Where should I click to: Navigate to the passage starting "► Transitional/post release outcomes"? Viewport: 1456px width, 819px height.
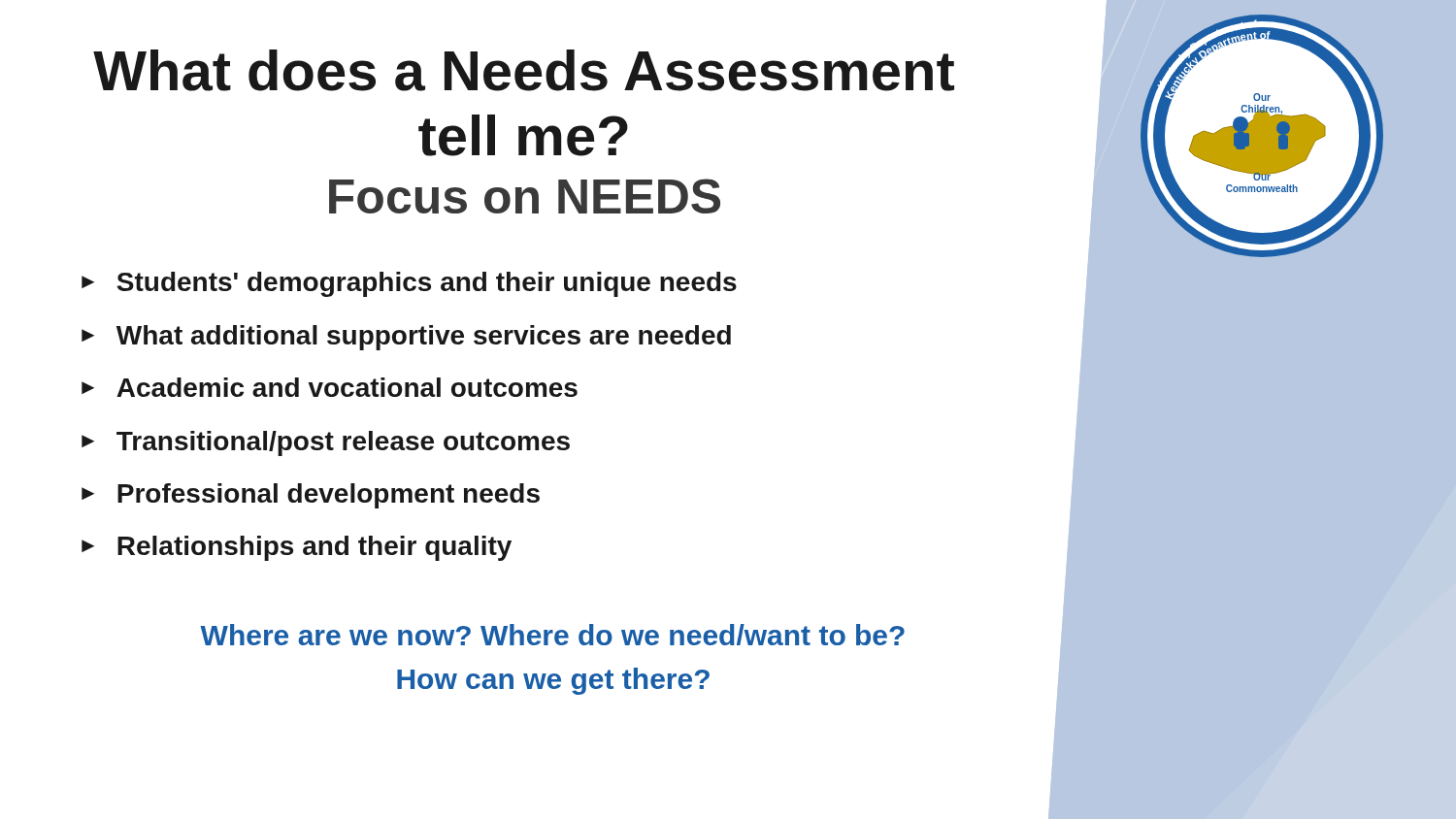pyautogui.click(x=324, y=441)
